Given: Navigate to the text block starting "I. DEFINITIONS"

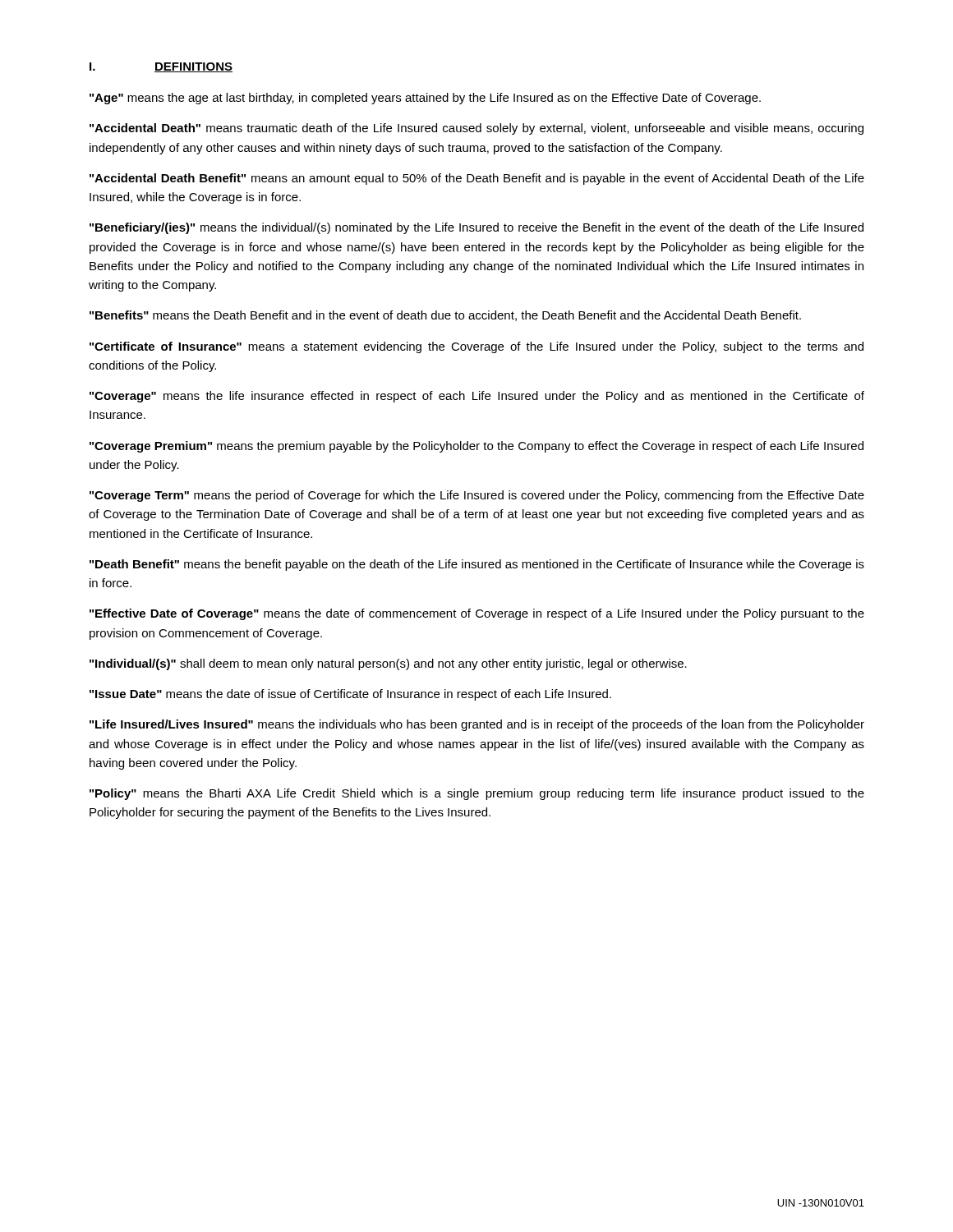Looking at the screenshot, I should click(x=161, y=66).
